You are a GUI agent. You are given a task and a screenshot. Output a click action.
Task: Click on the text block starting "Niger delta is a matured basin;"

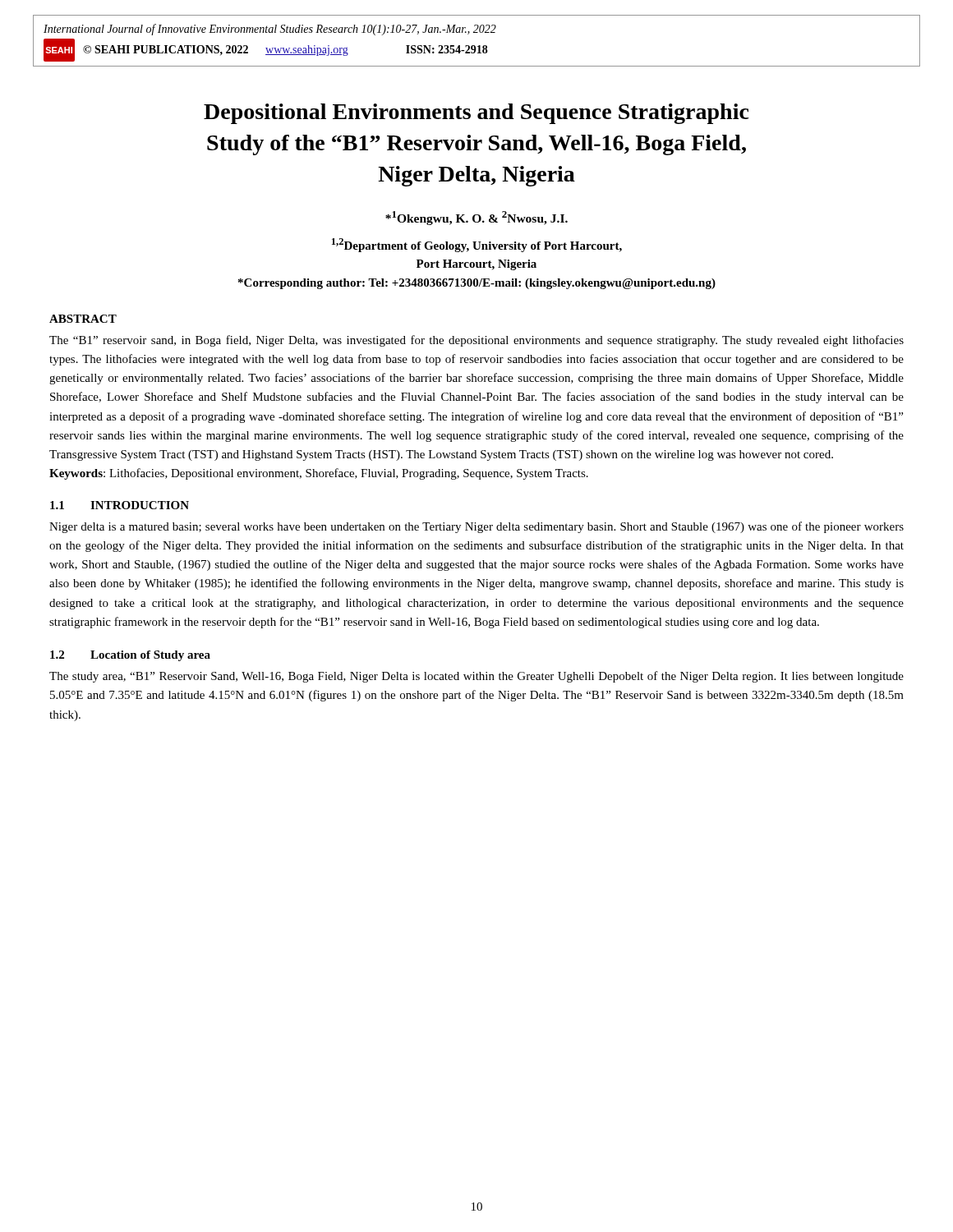pos(476,574)
